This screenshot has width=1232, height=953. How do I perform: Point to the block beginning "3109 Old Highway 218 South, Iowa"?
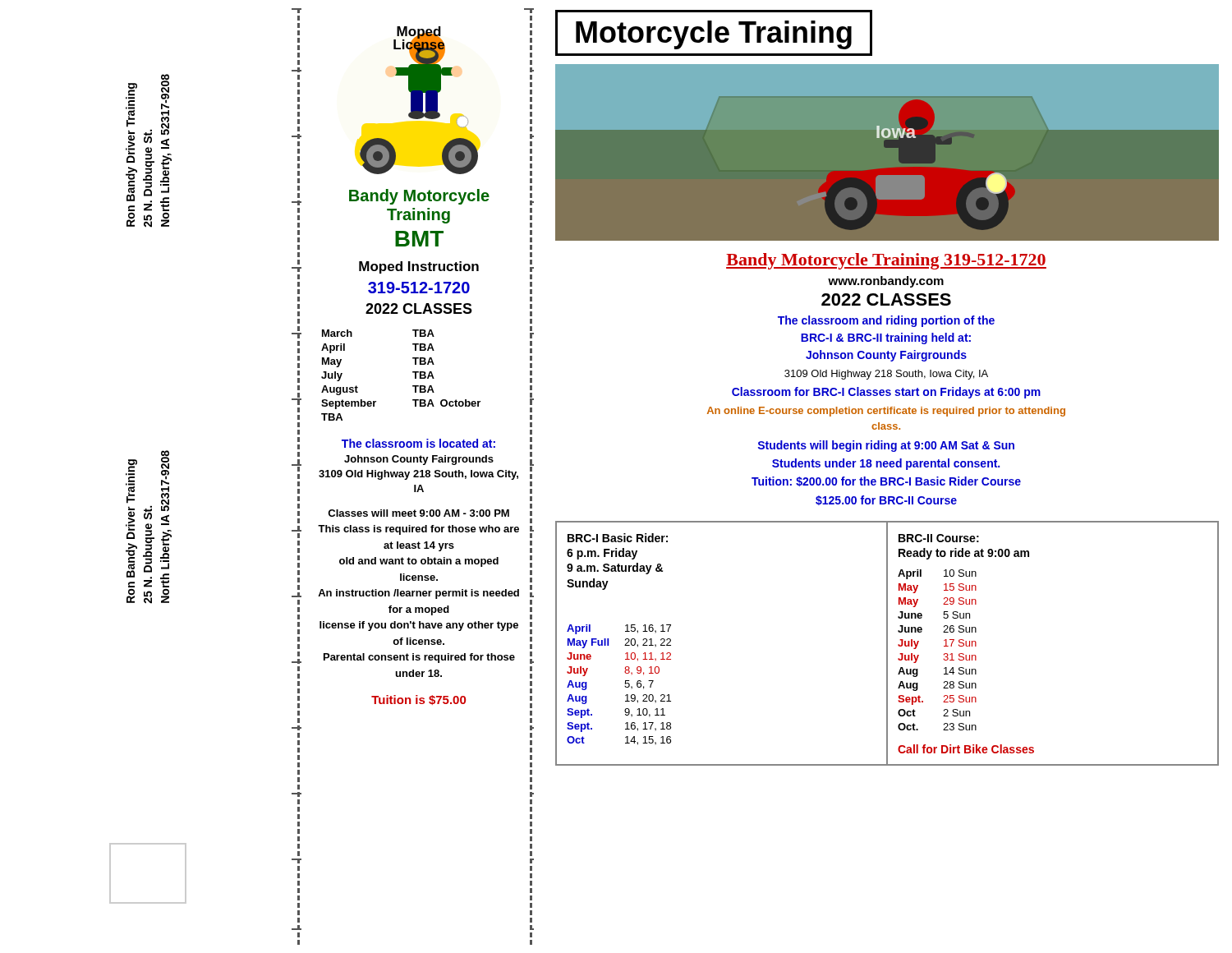(886, 373)
